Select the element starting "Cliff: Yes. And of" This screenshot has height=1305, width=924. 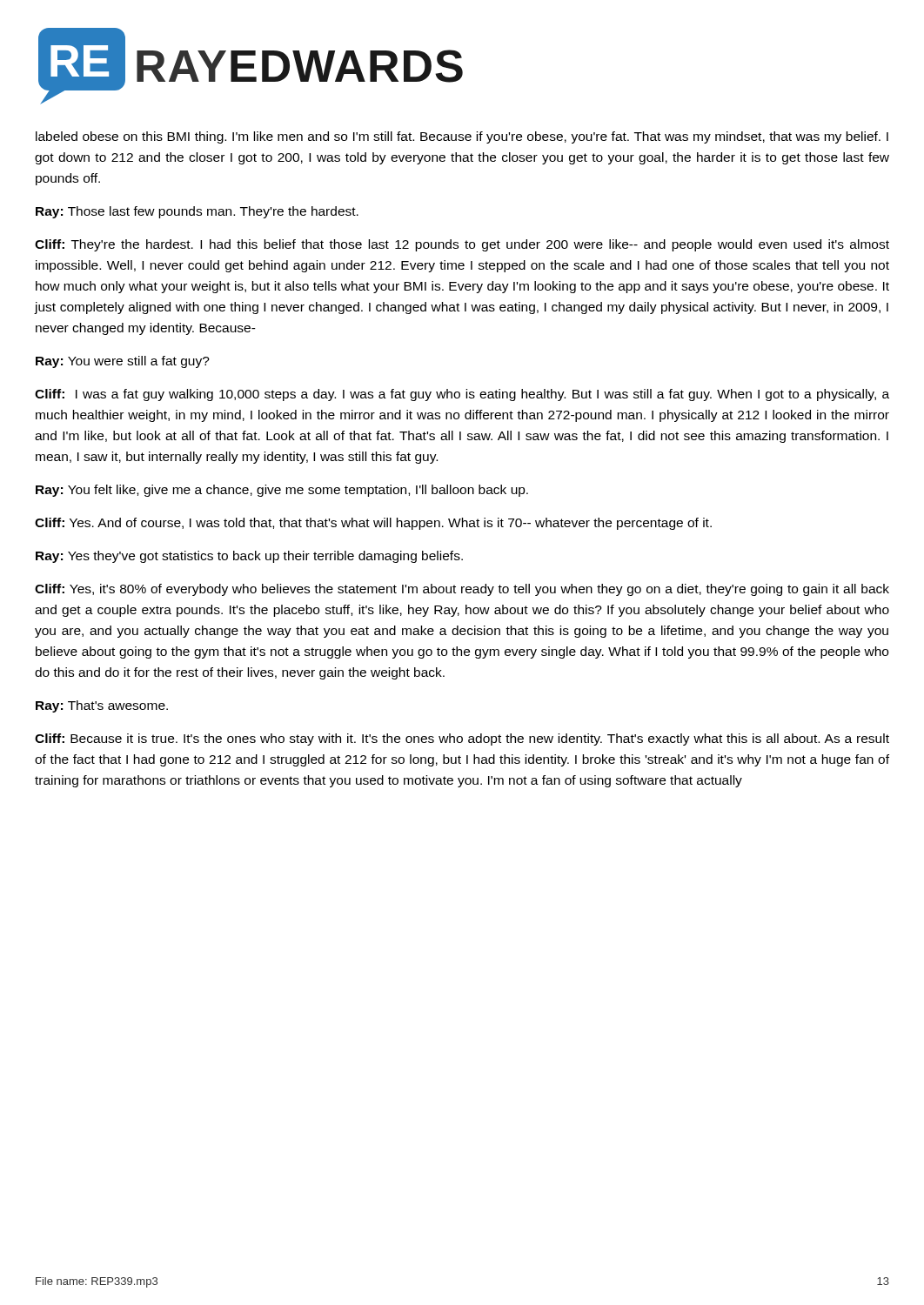pyautogui.click(x=462, y=523)
